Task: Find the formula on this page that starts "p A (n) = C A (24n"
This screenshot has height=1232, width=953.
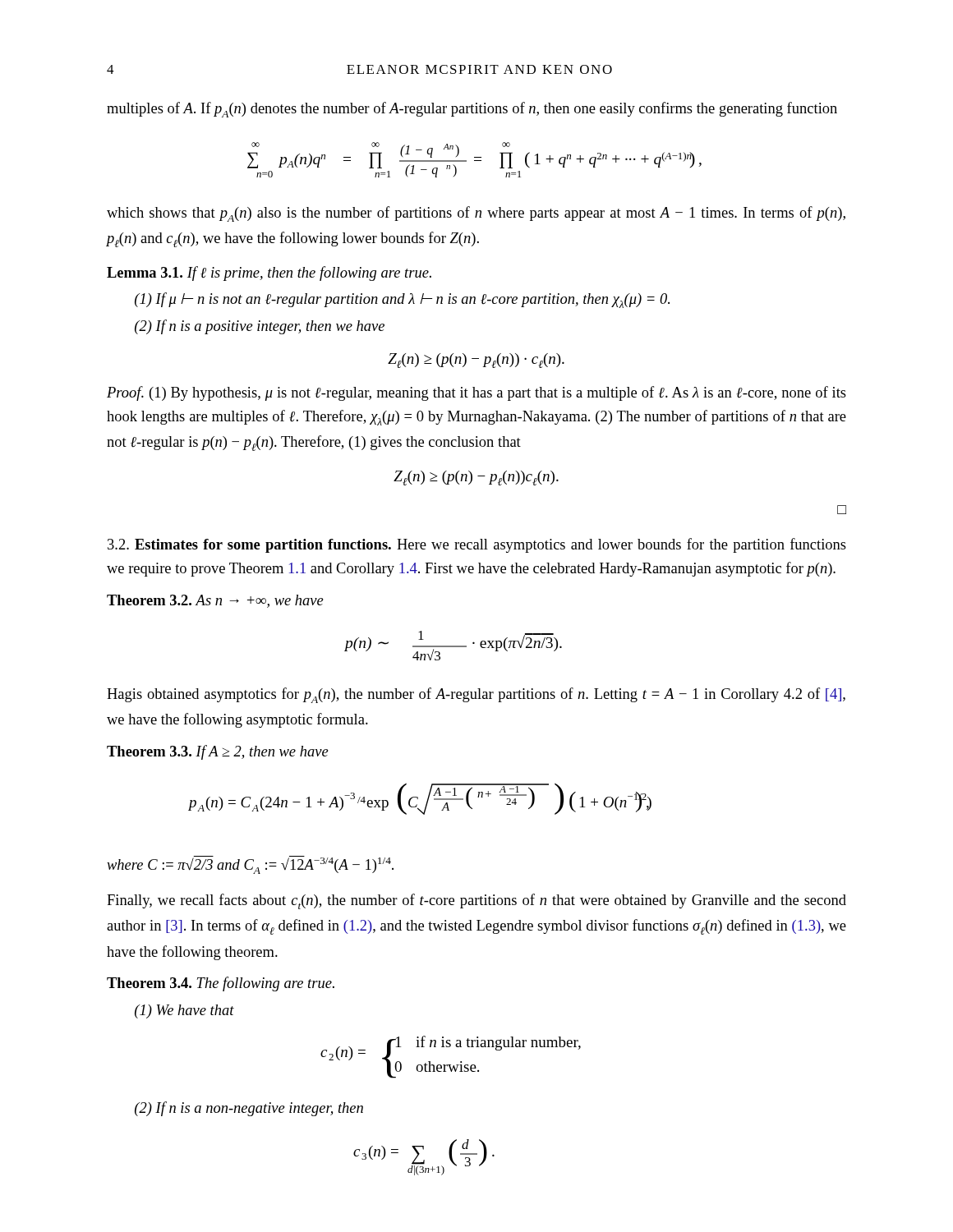Action: point(476,804)
